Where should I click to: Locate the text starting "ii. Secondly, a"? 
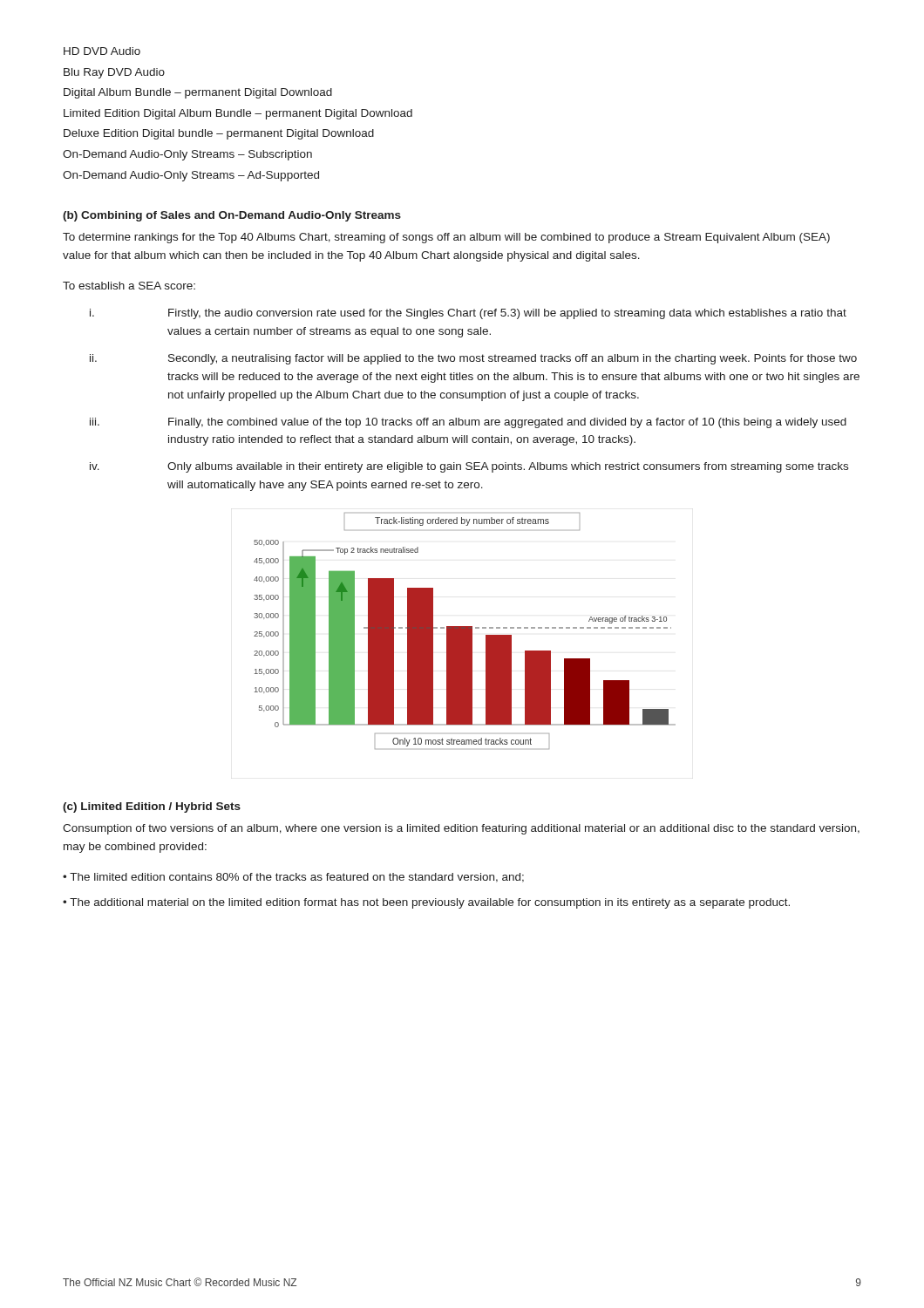tap(462, 377)
